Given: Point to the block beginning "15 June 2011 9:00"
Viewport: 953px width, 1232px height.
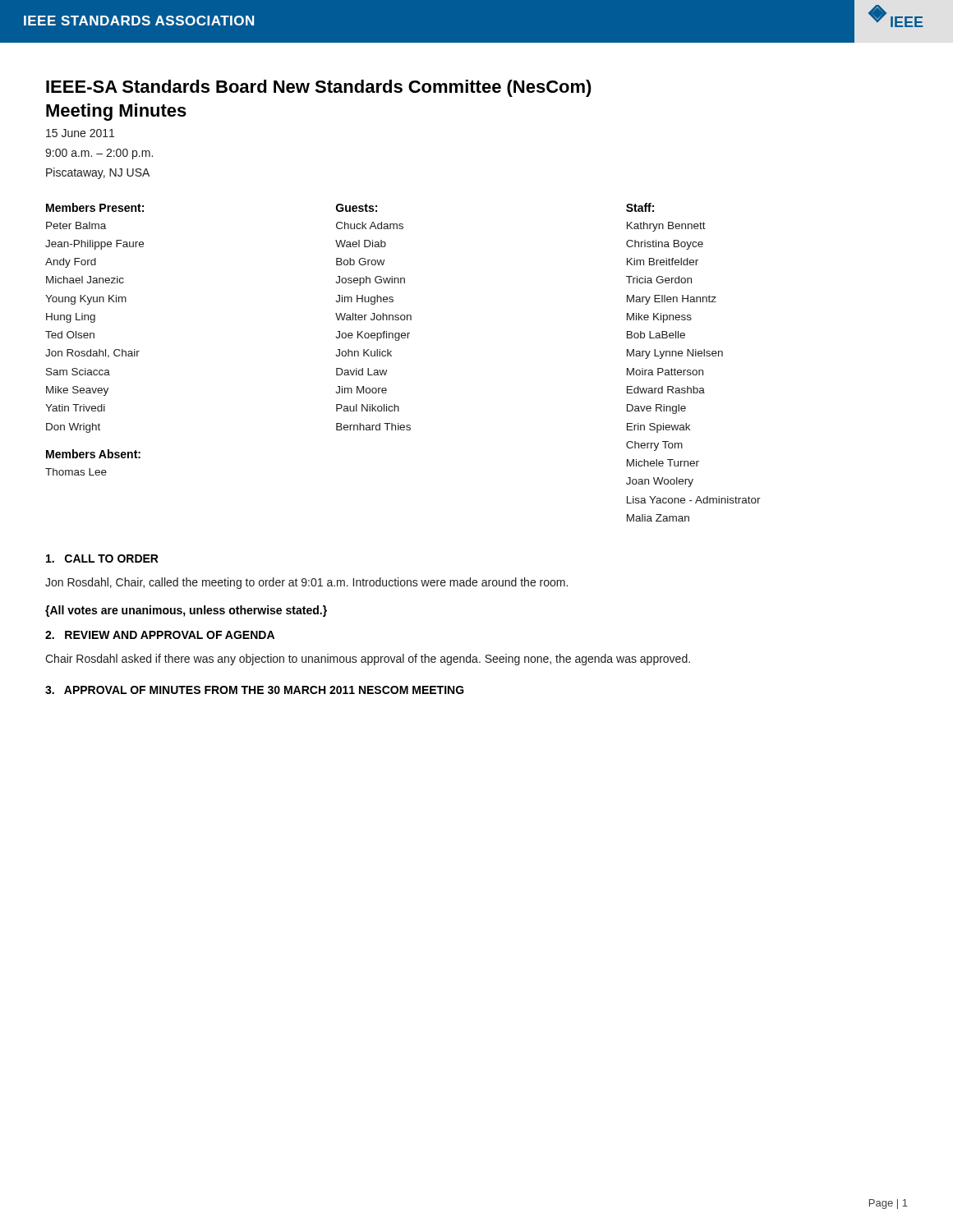Looking at the screenshot, I should [100, 153].
